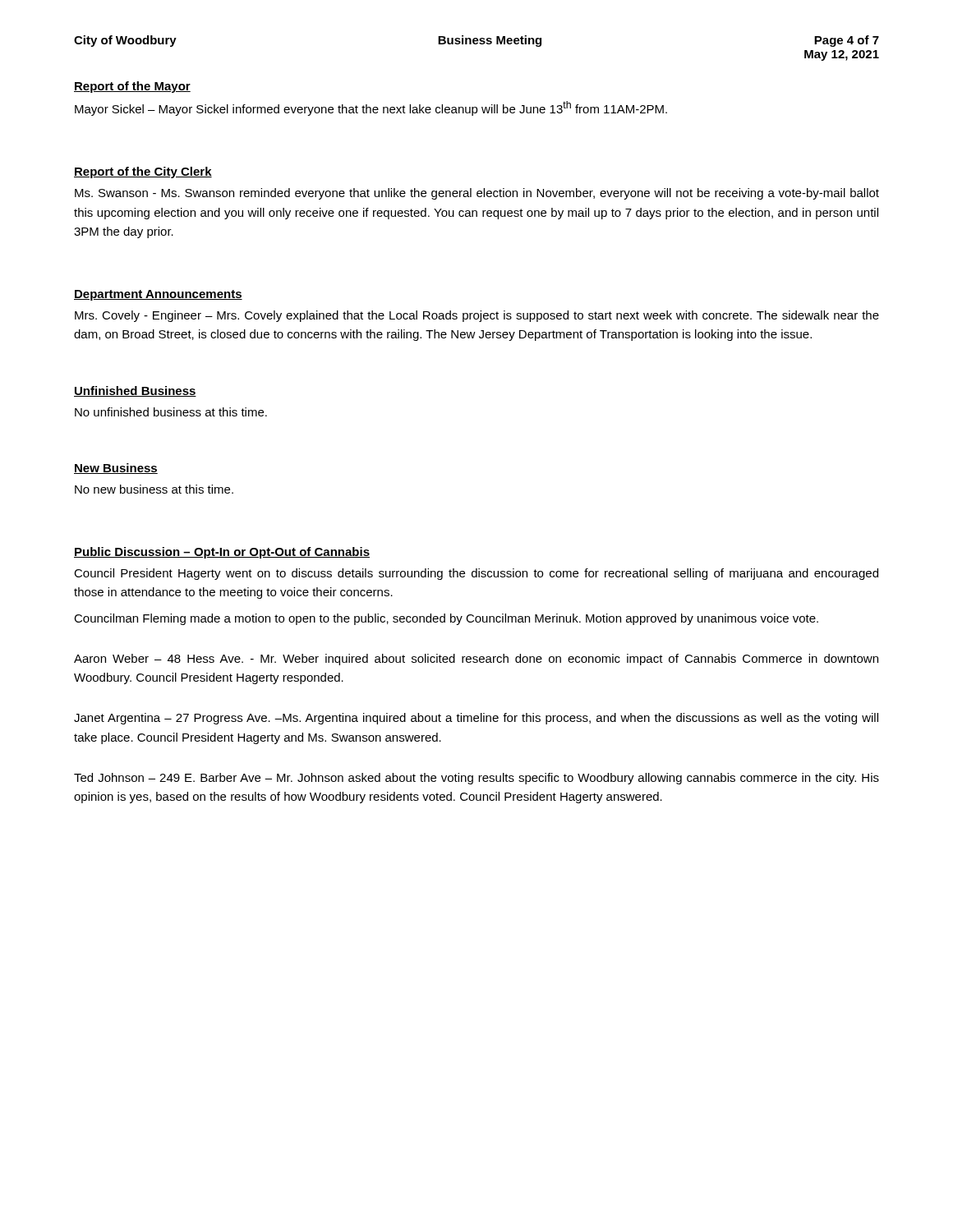Point to the text block starting "Council President Hagerty"
The width and height of the screenshot is (953, 1232).
(476, 582)
